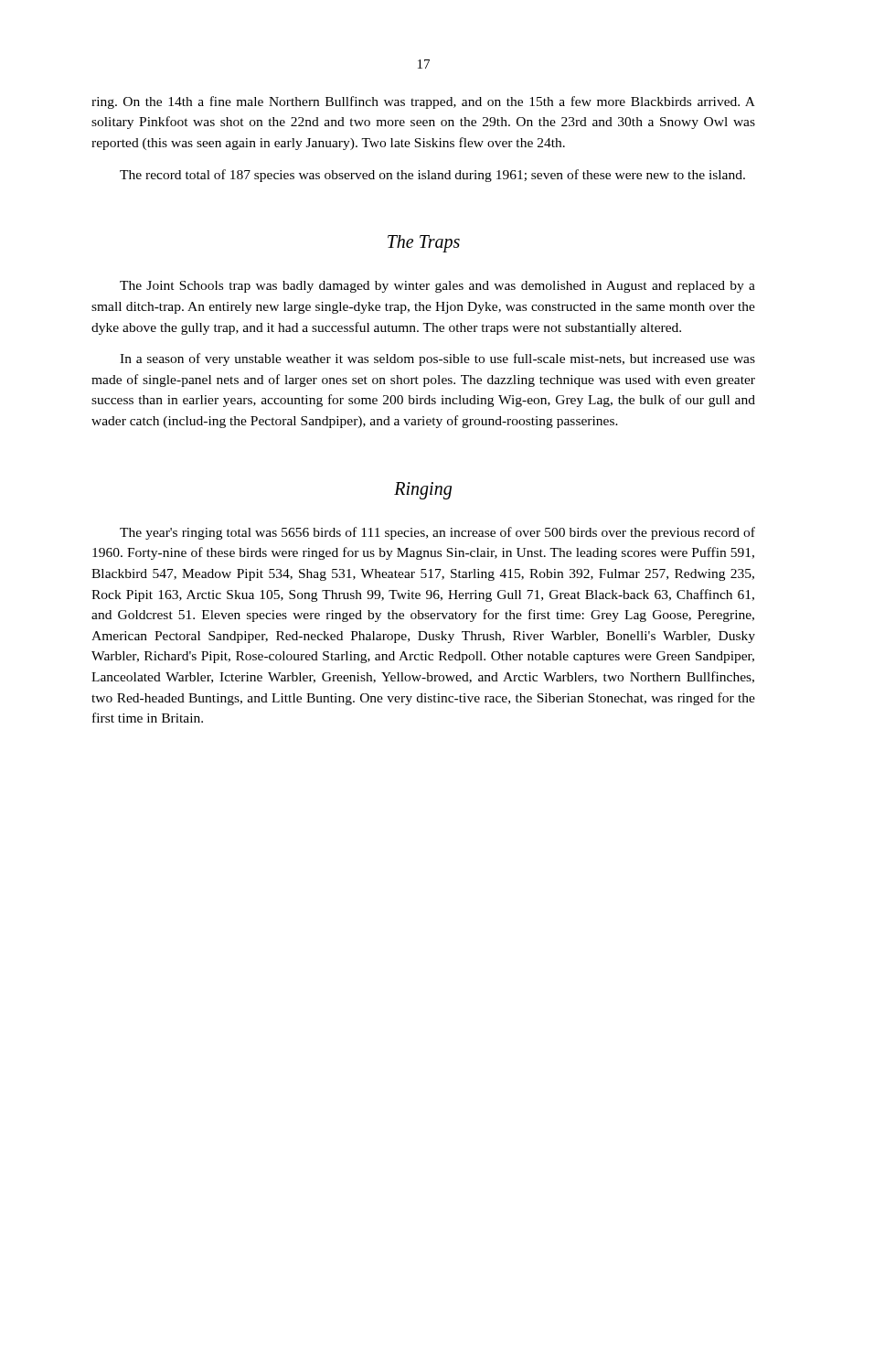
Task: Locate the block of text that opens with "The year's ringing total was 5656"
Action: tap(423, 625)
